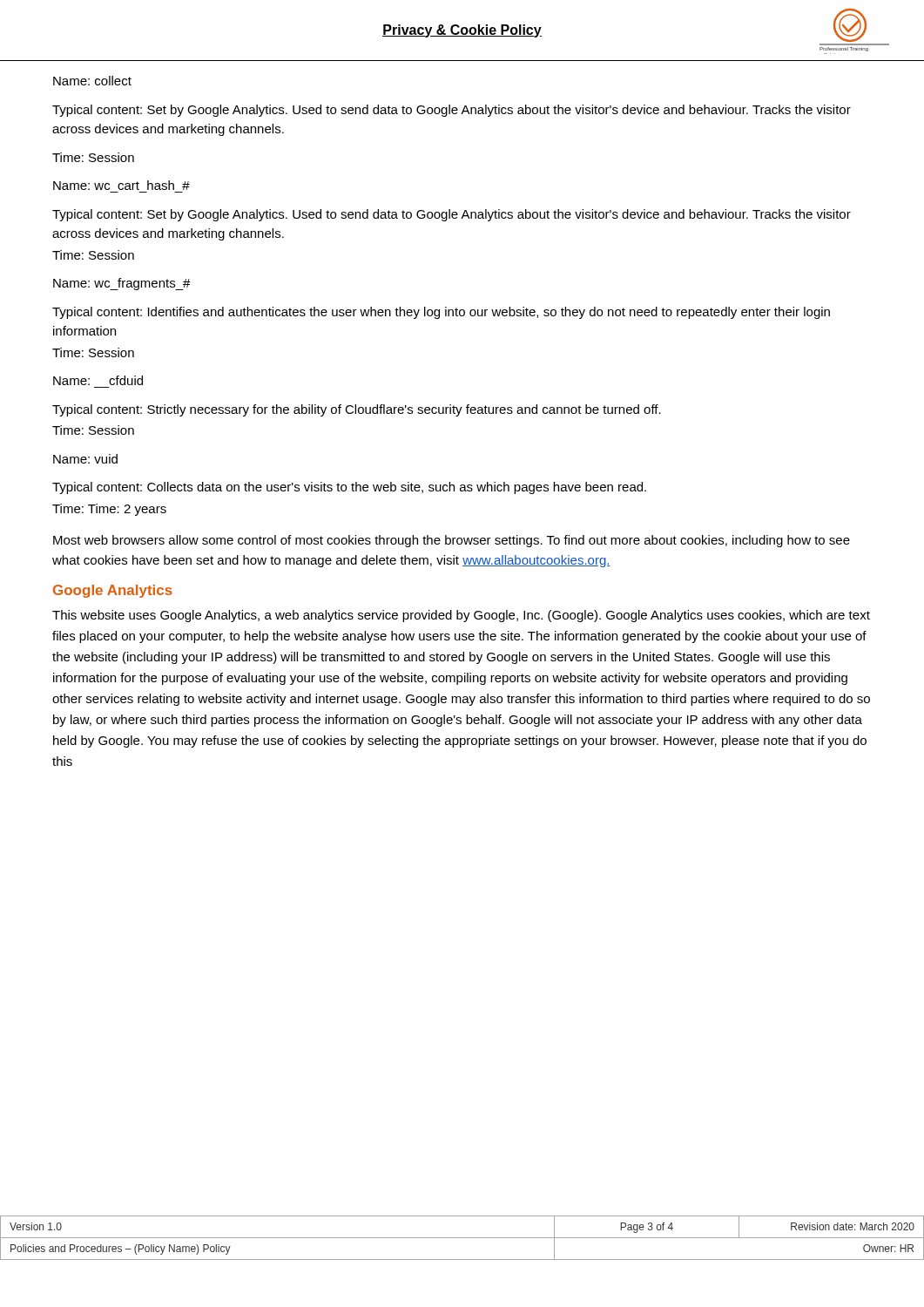Find the text containing "Name: vuid"
The image size is (924, 1307).
click(85, 459)
